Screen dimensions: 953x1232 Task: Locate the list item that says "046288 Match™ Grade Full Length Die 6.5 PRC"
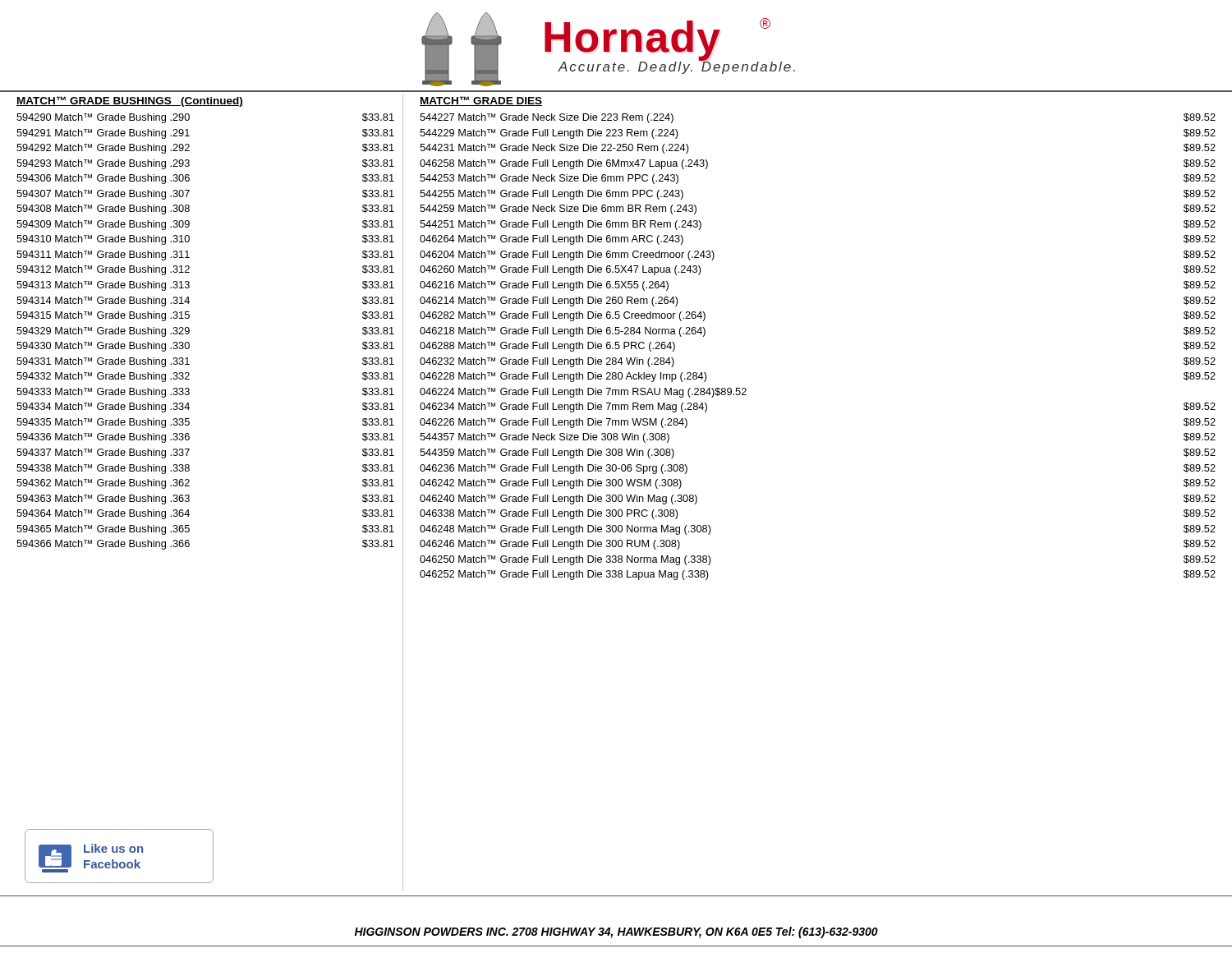[547, 346]
